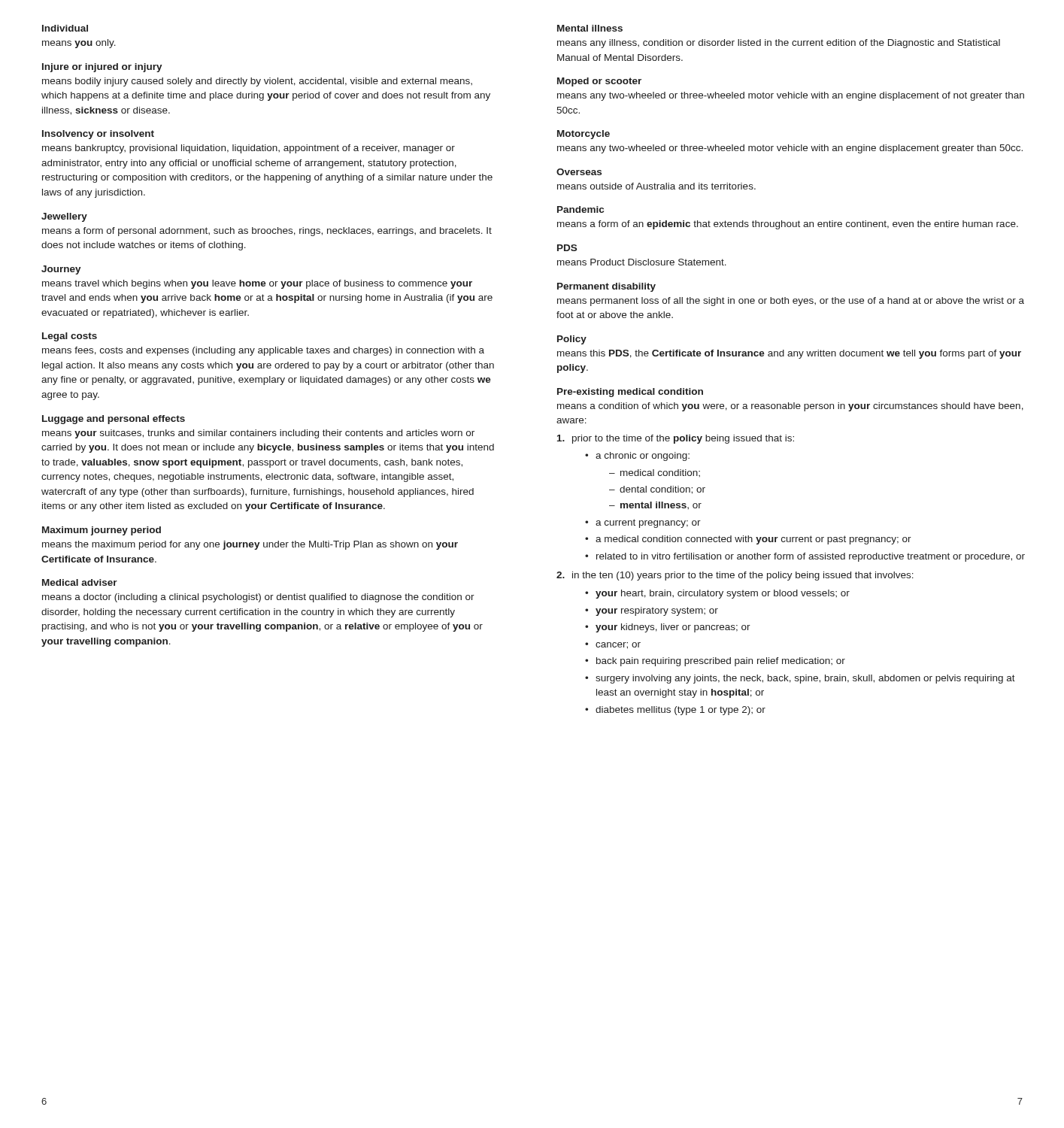Where is the passage that starts "means your suitcases,"?
Screen dimensions: 1128x1064
tap(268, 469)
